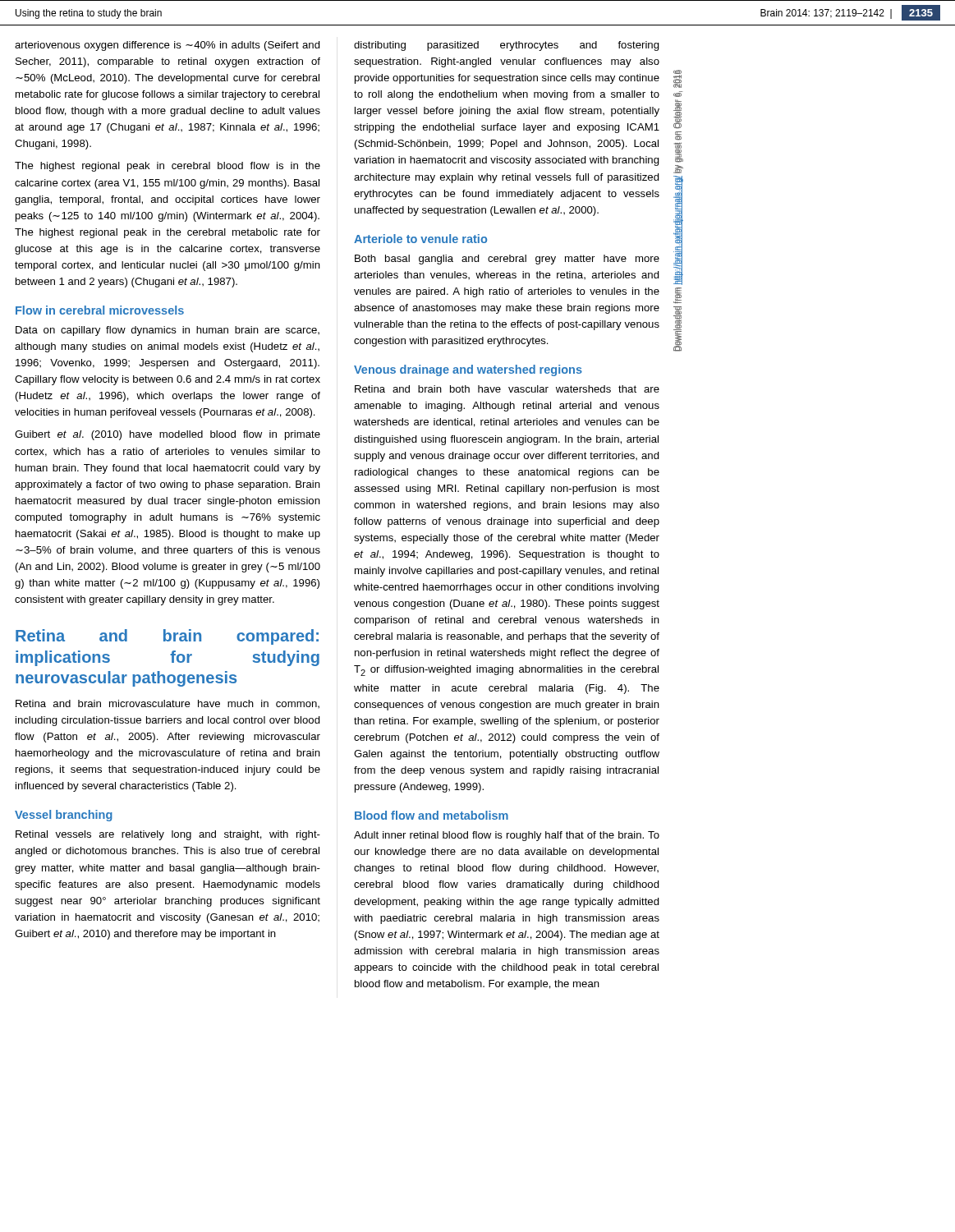
Task: Locate the text starting "arteriovenous oxygen difference is"
Action: [x=168, y=163]
